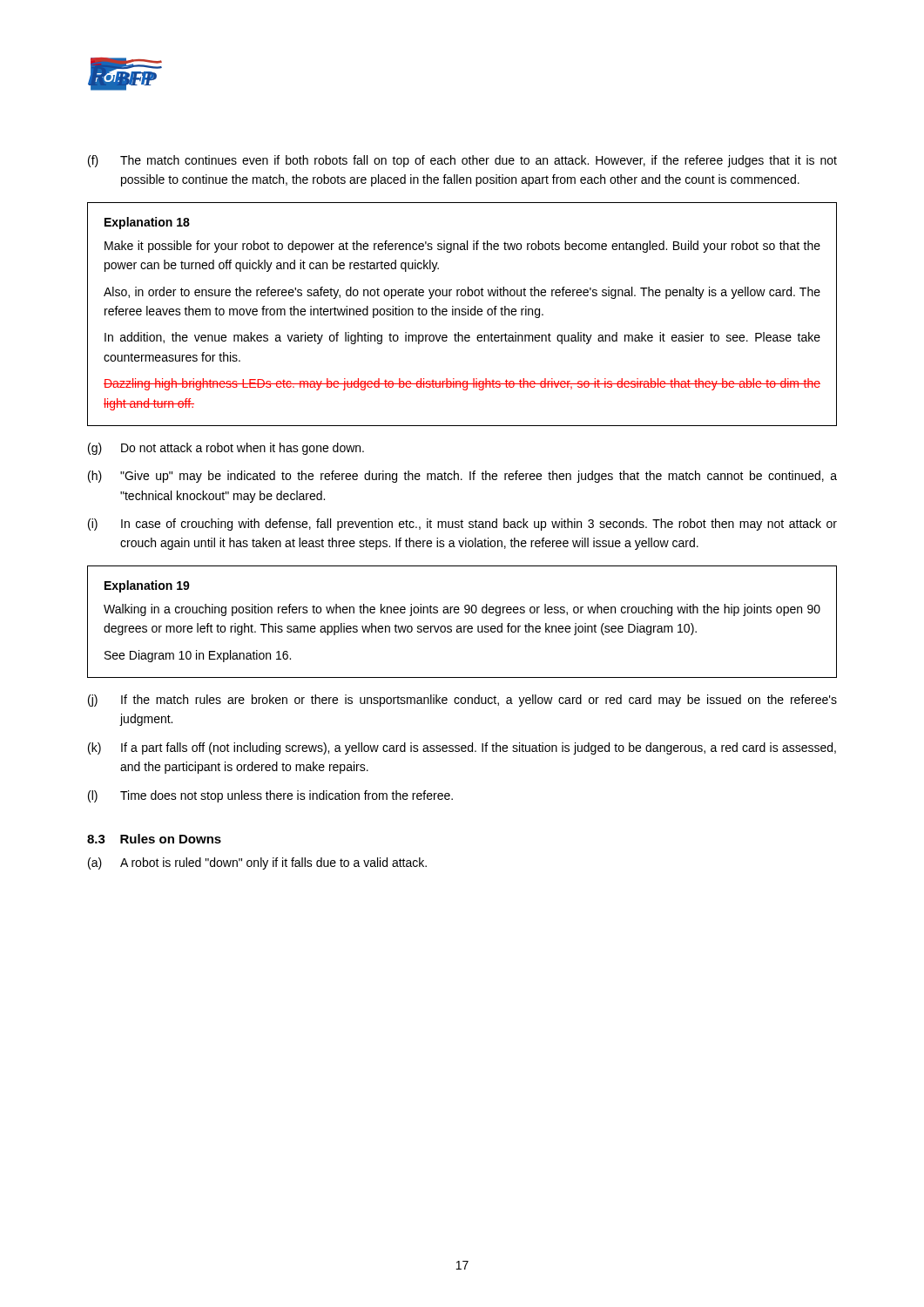Where is the passage that starts "(f) The match continues even if both"?
This screenshot has height=1307, width=924.
[462, 170]
